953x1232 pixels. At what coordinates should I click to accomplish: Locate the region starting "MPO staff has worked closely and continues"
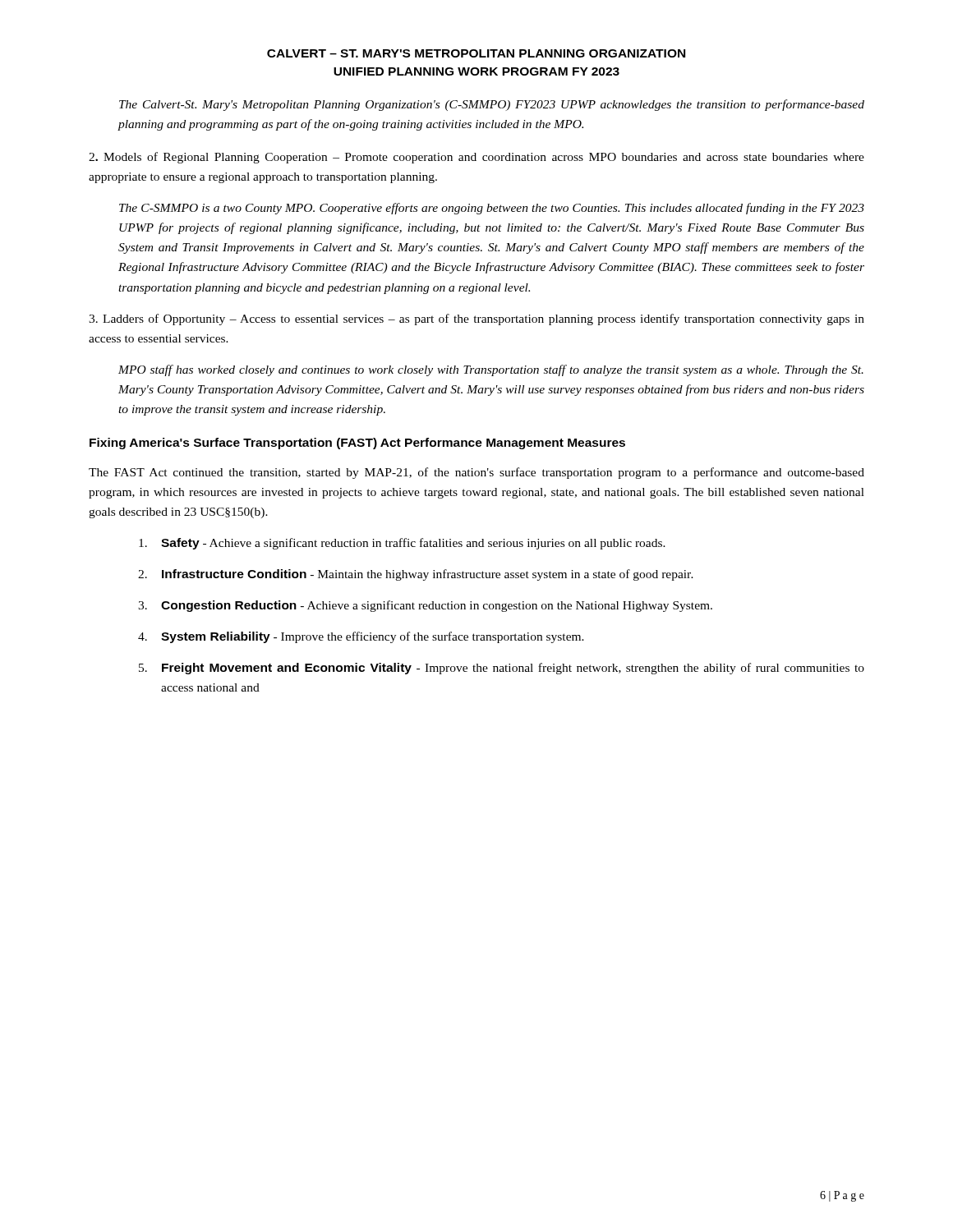point(491,389)
